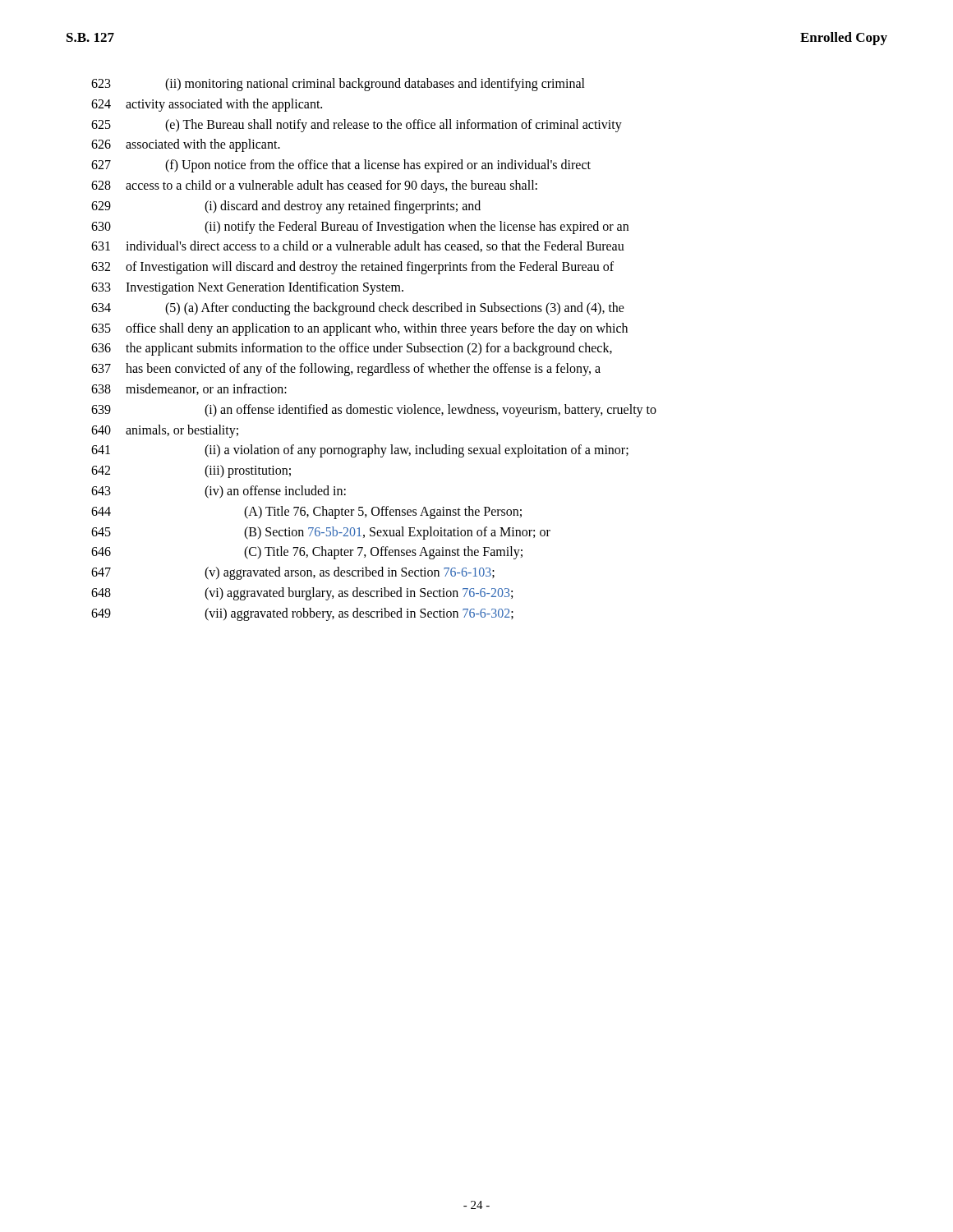Where does it say "643 (iv) an offense included in:"?
The image size is (953, 1232).
click(219, 492)
